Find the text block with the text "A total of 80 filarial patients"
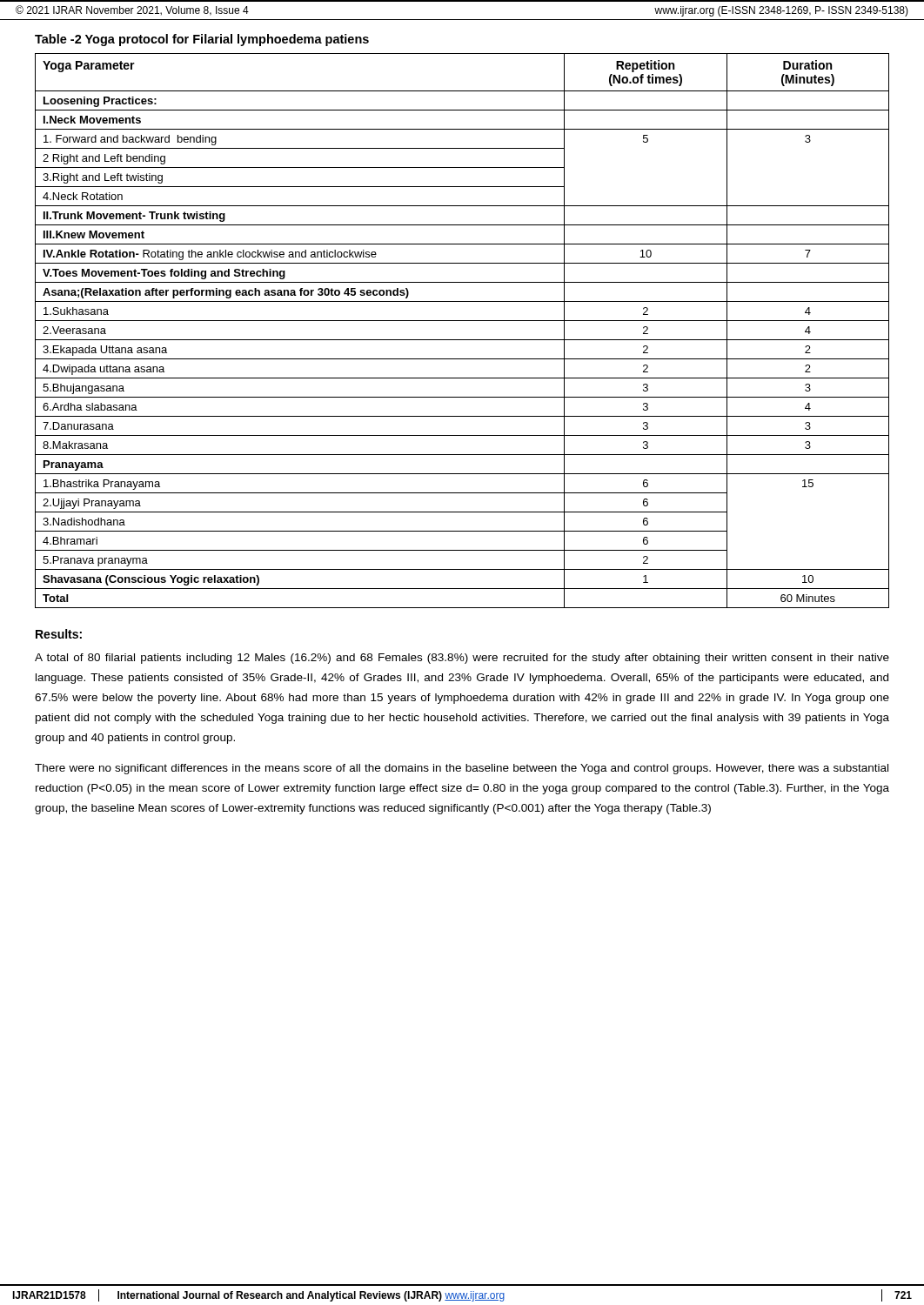The height and width of the screenshot is (1305, 924). click(x=462, y=697)
